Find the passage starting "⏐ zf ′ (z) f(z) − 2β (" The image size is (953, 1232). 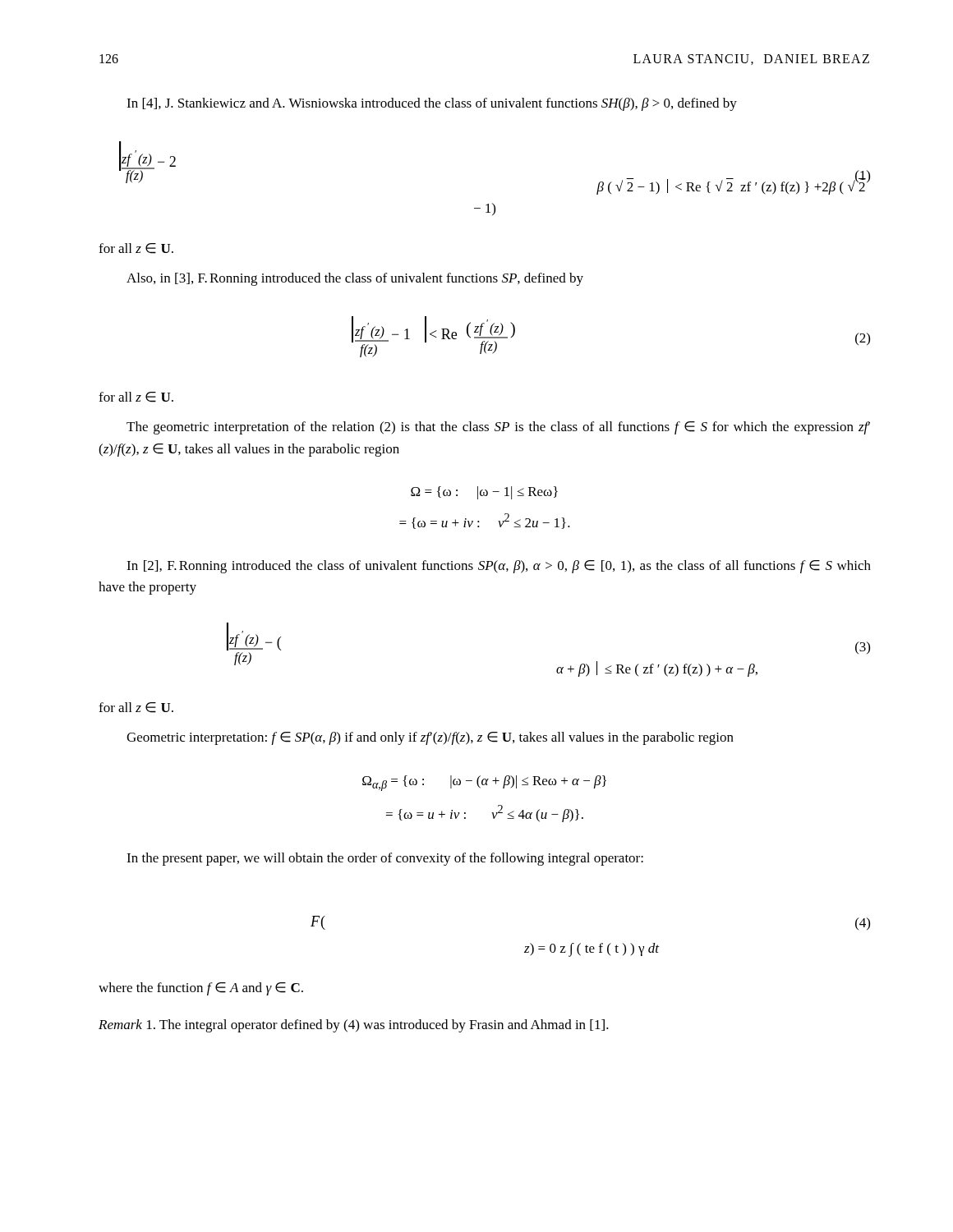pos(137,168)
